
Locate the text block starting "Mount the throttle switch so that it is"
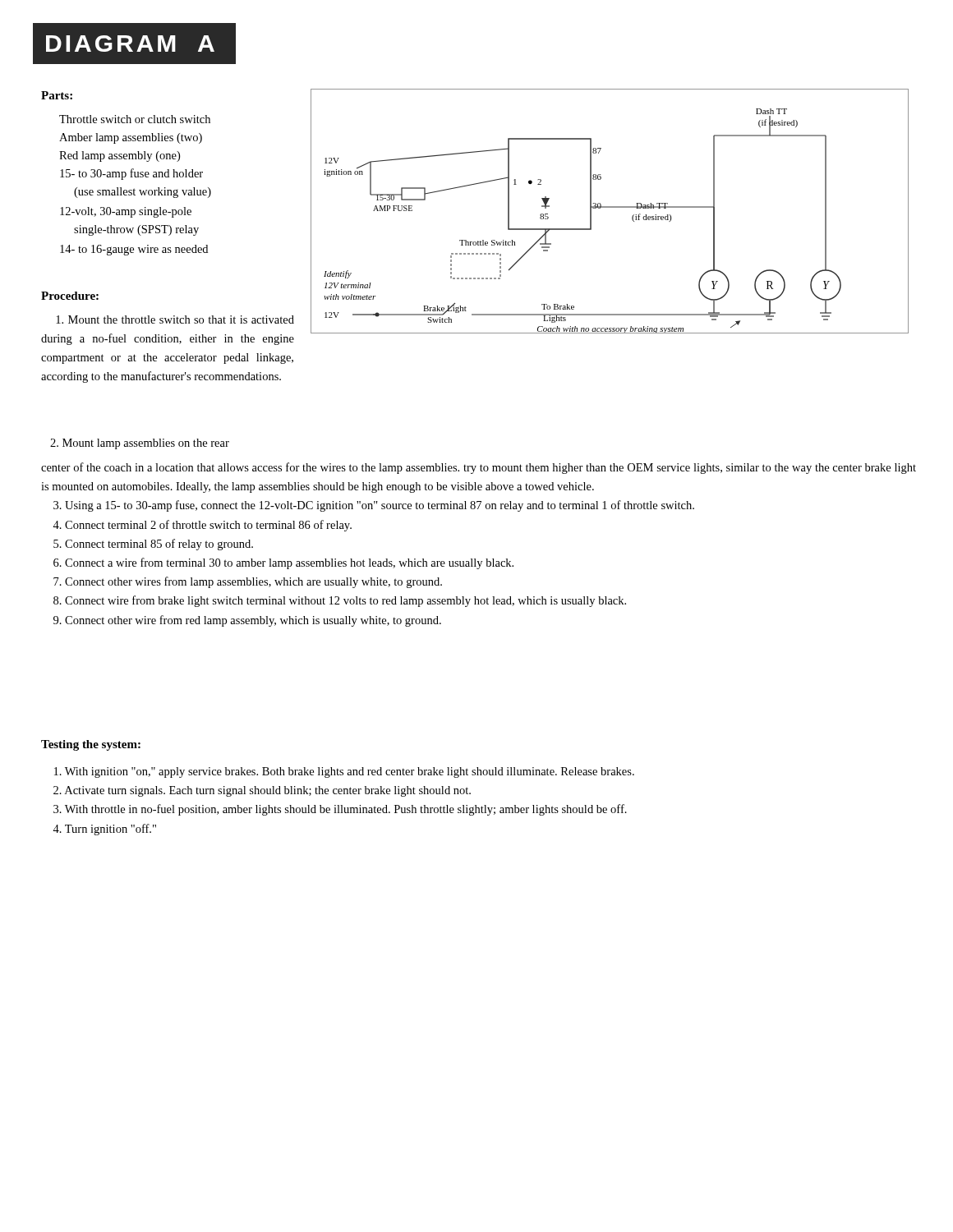168,348
